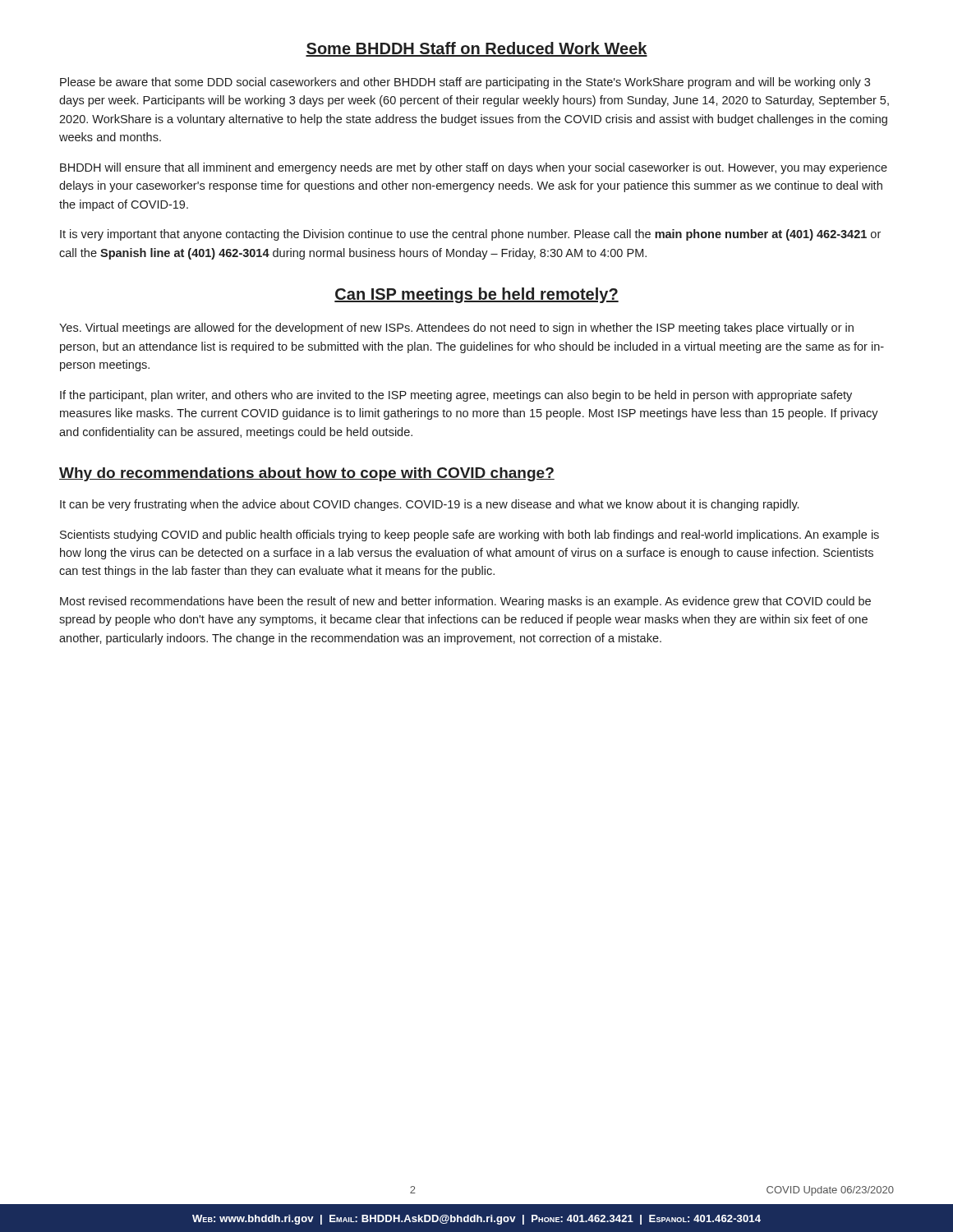
Task: Navigate to the block starting "Can ISP meetings be held remotely?"
Action: tap(476, 294)
